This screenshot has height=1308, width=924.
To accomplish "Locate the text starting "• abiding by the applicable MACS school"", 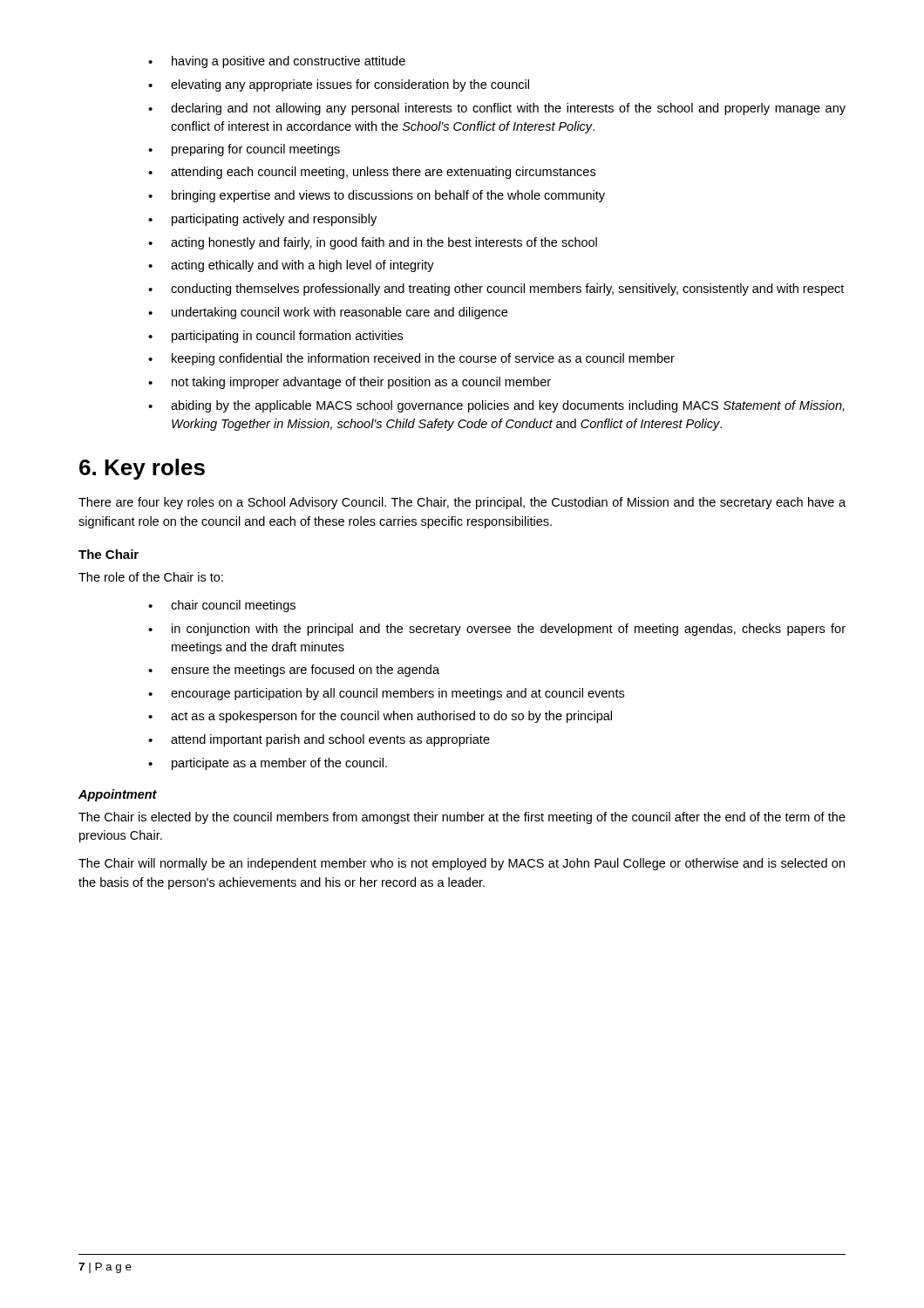I will coord(497,415).
